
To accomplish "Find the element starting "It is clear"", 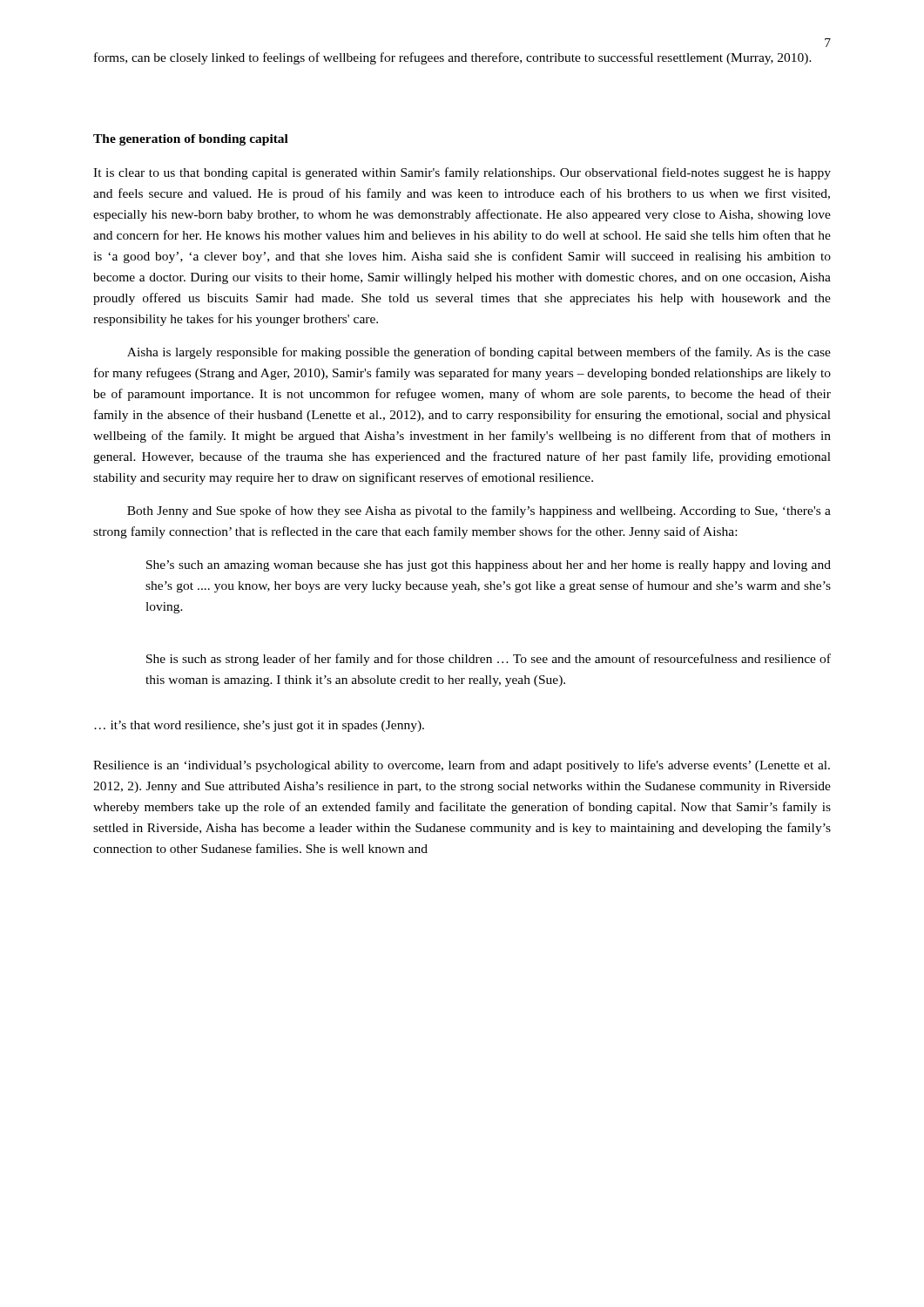I will tap(462, 246).
